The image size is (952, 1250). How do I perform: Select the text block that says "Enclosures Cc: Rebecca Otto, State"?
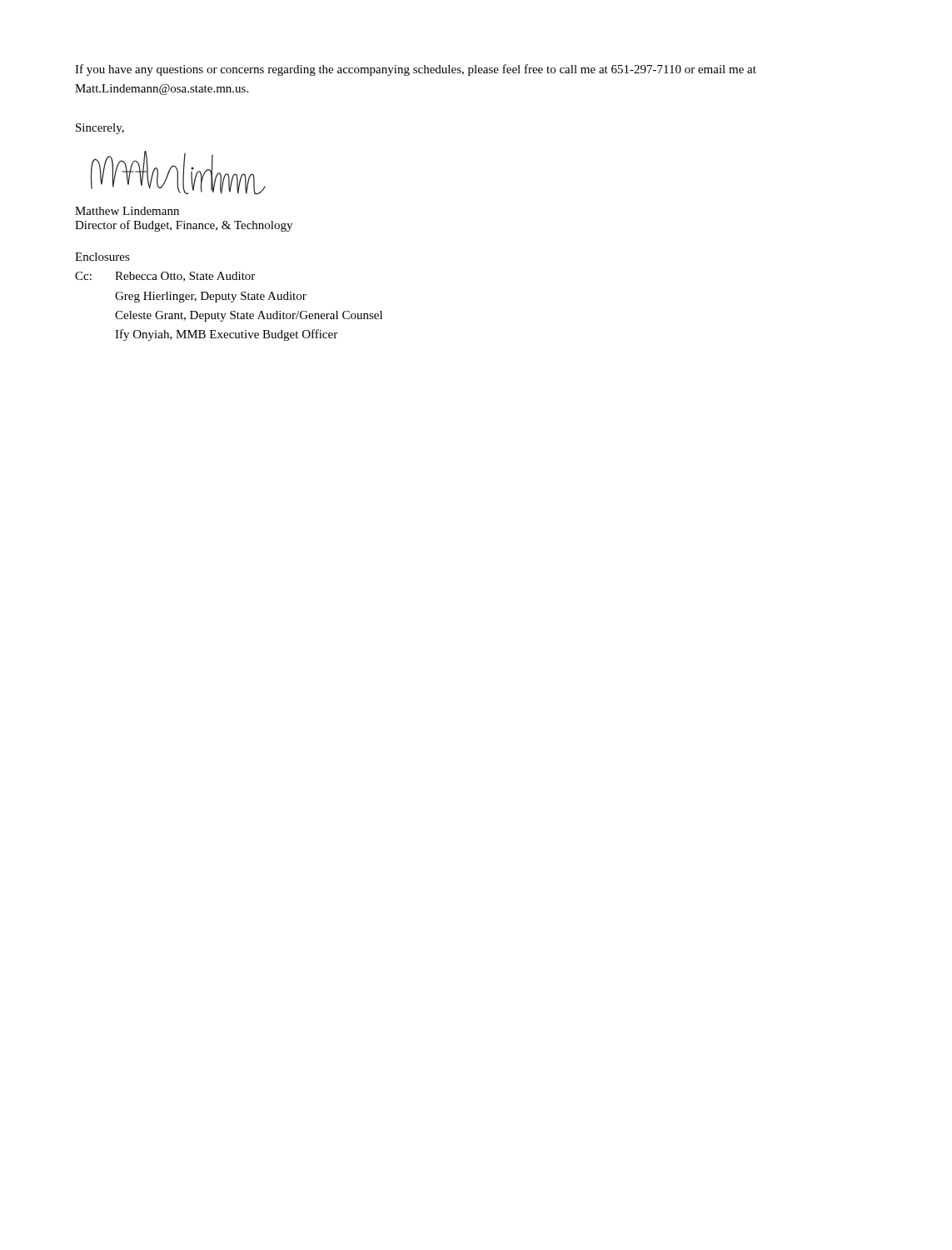(102, 257)
